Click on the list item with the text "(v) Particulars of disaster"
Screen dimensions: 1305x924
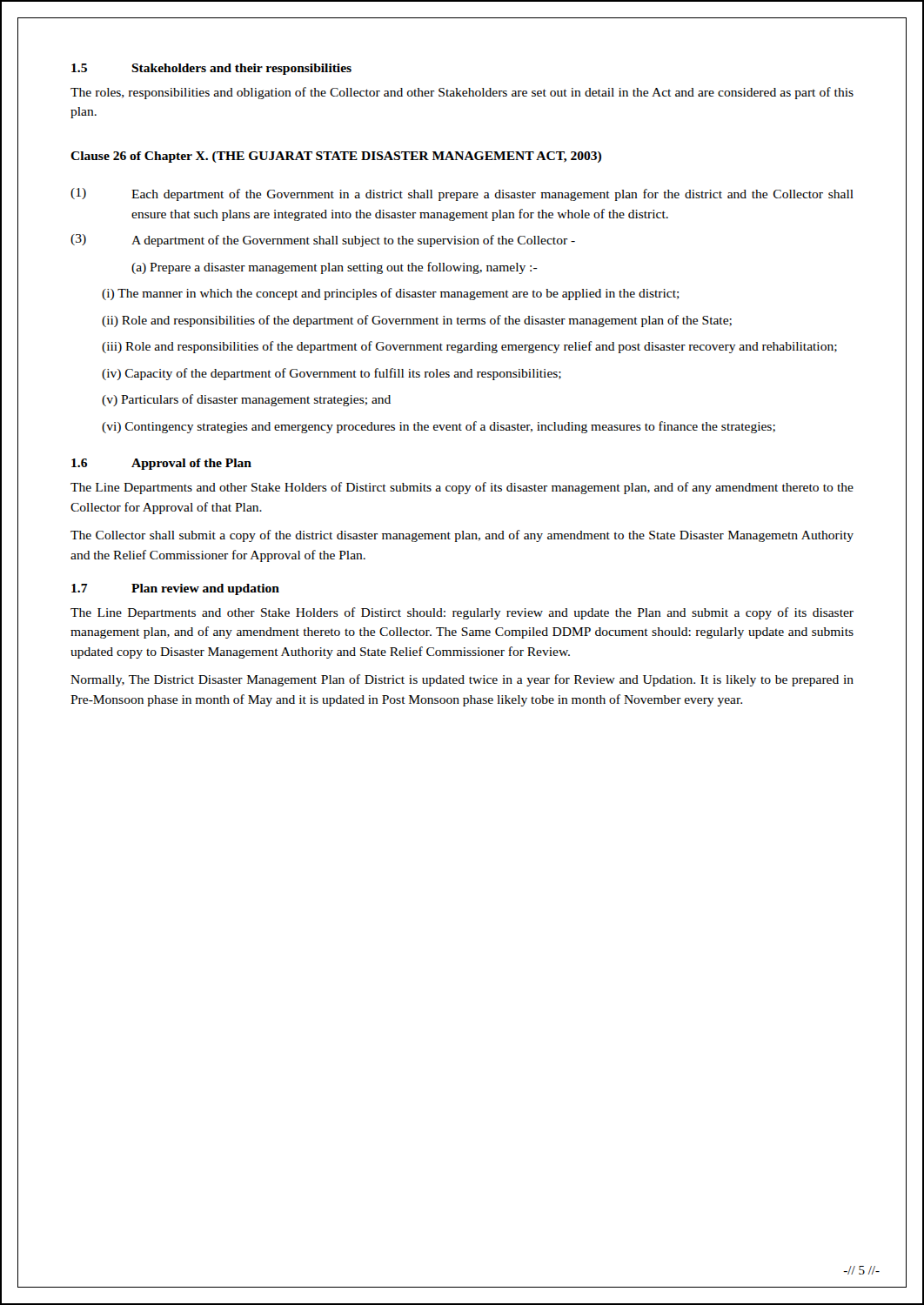pos(246,399)
